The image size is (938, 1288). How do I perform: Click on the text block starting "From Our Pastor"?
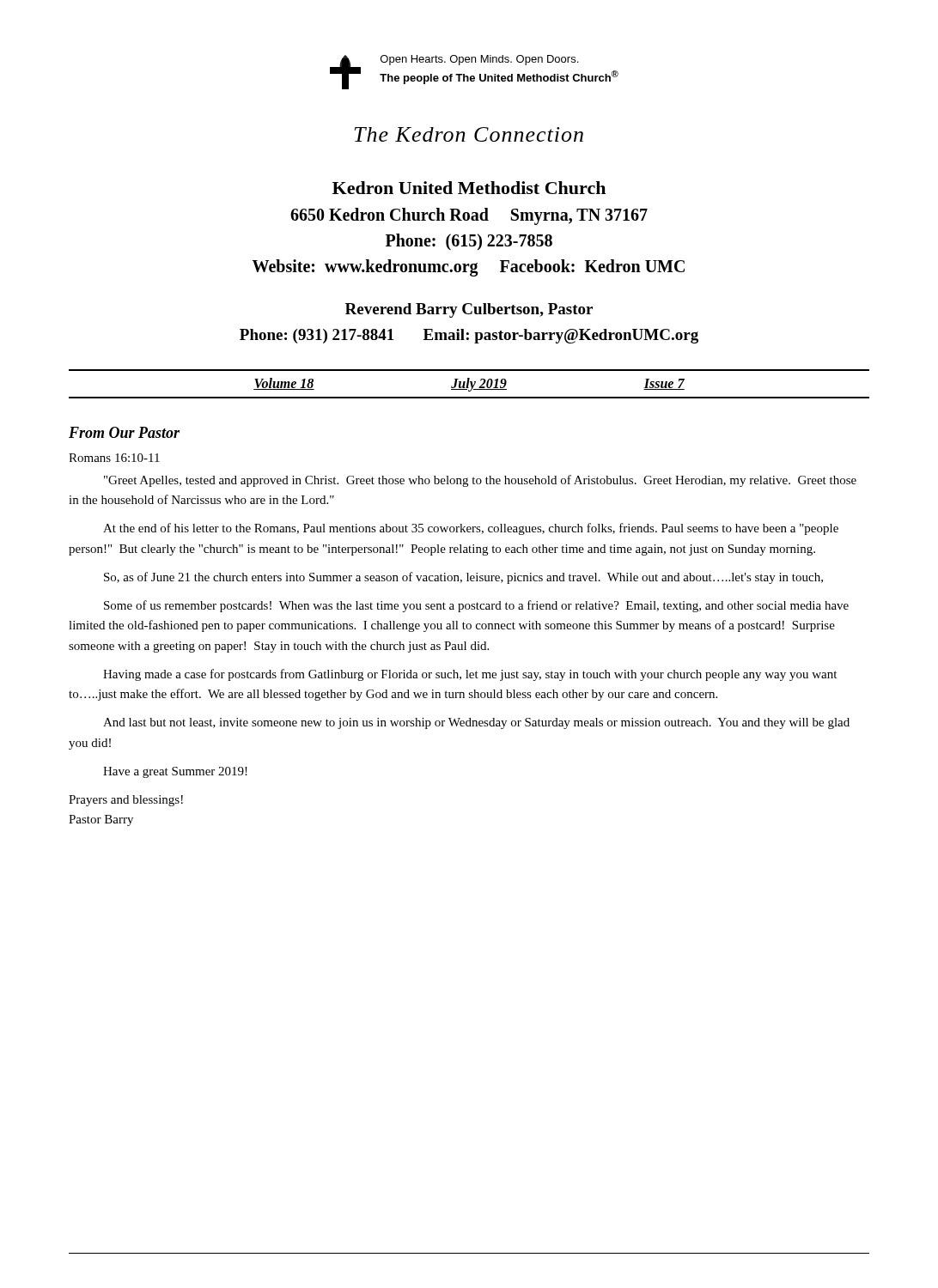[124, 433]
